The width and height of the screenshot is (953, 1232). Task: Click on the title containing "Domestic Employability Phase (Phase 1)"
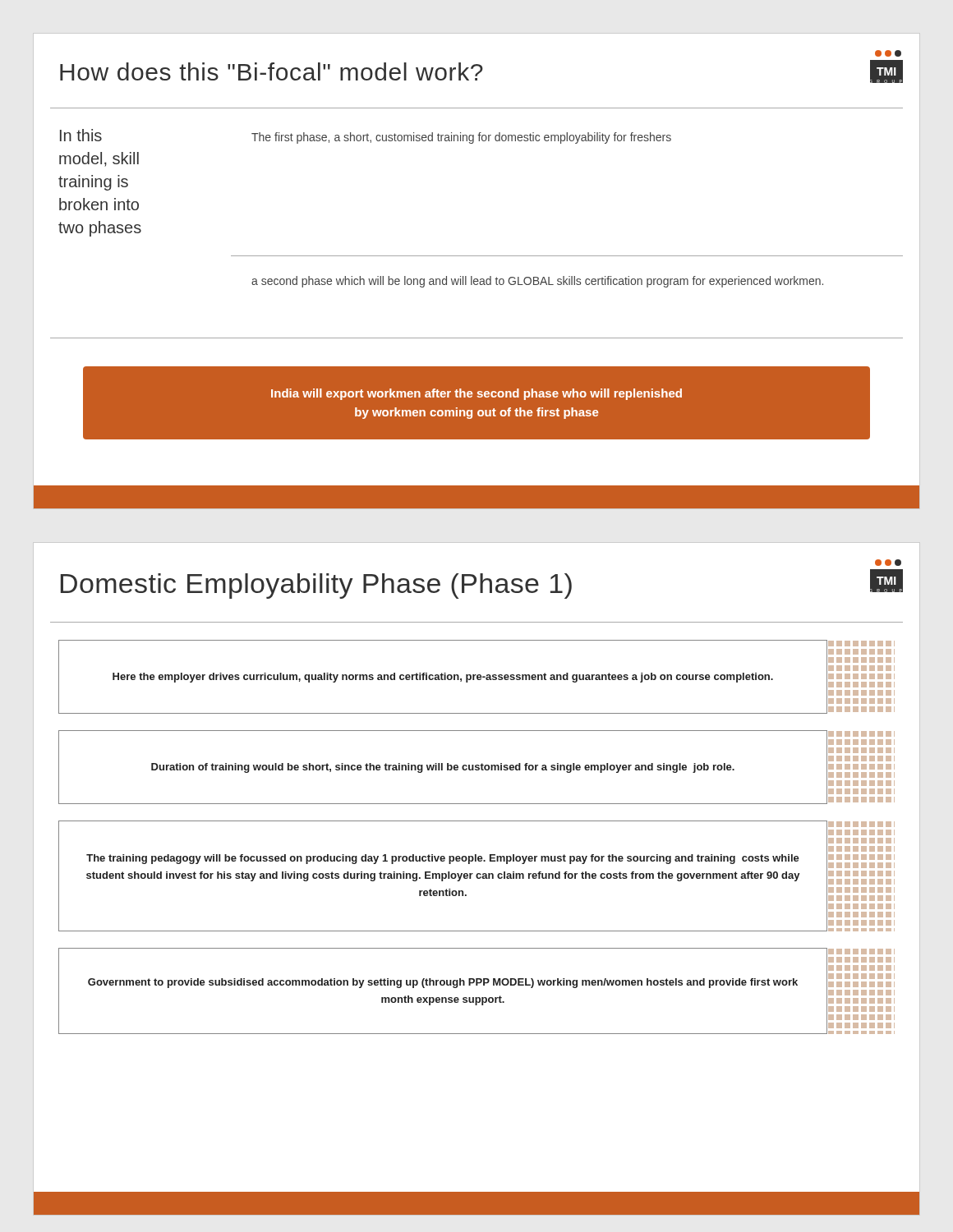[316, 583]
